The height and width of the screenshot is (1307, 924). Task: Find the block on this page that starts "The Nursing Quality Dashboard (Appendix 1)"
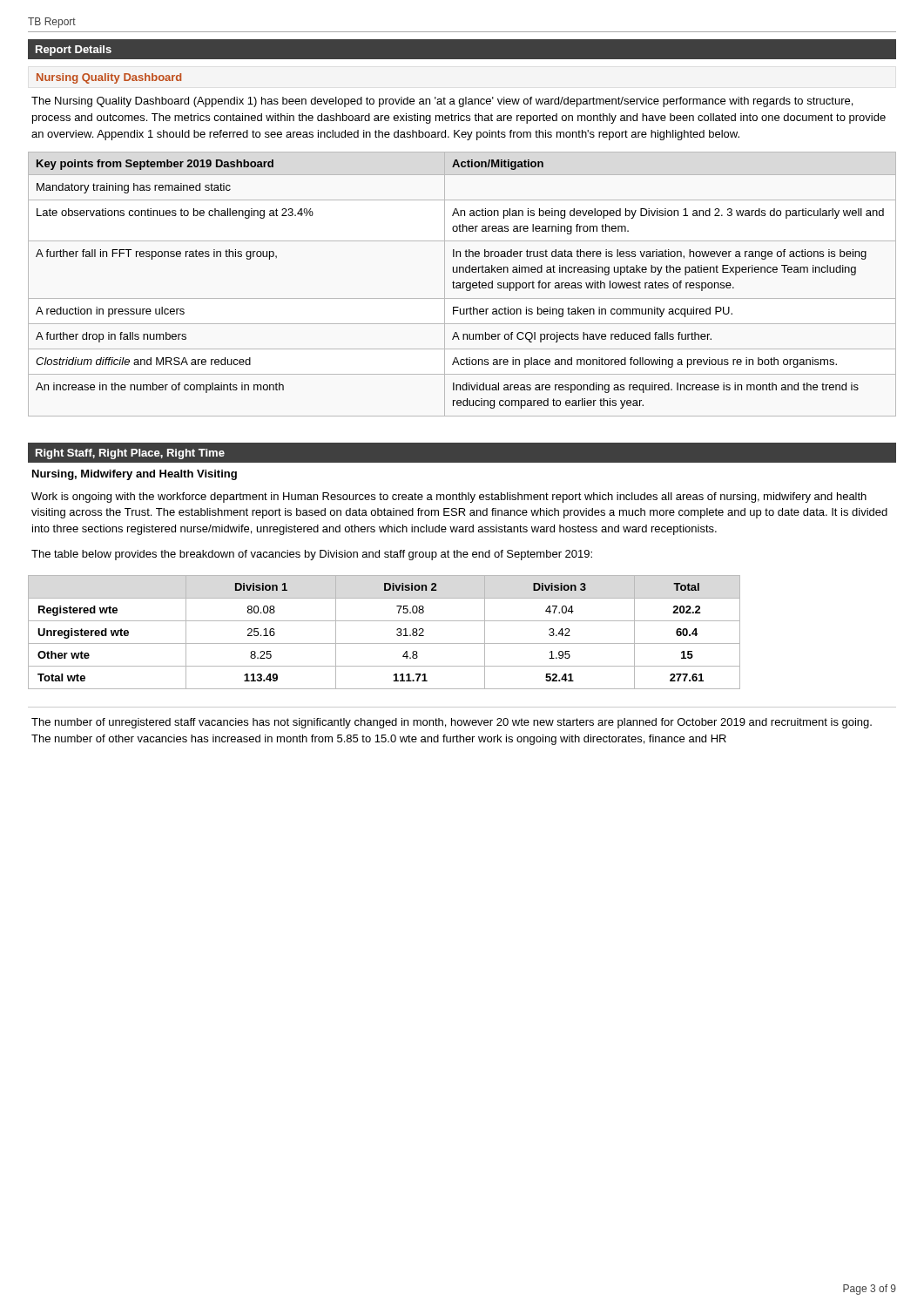[x=459, y=117]
